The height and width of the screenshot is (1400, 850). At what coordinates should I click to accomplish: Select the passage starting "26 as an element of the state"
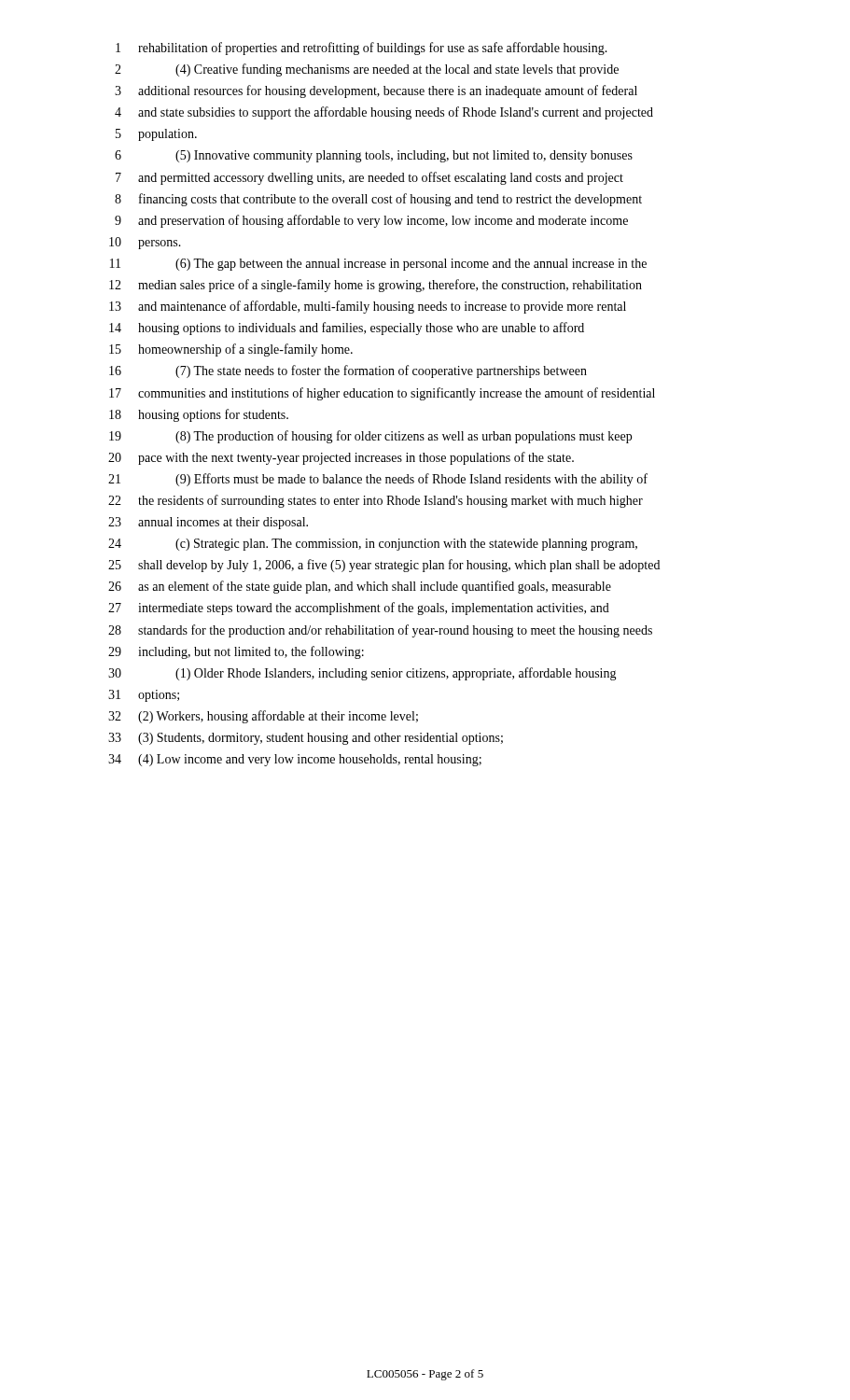(x=434, y=587)
